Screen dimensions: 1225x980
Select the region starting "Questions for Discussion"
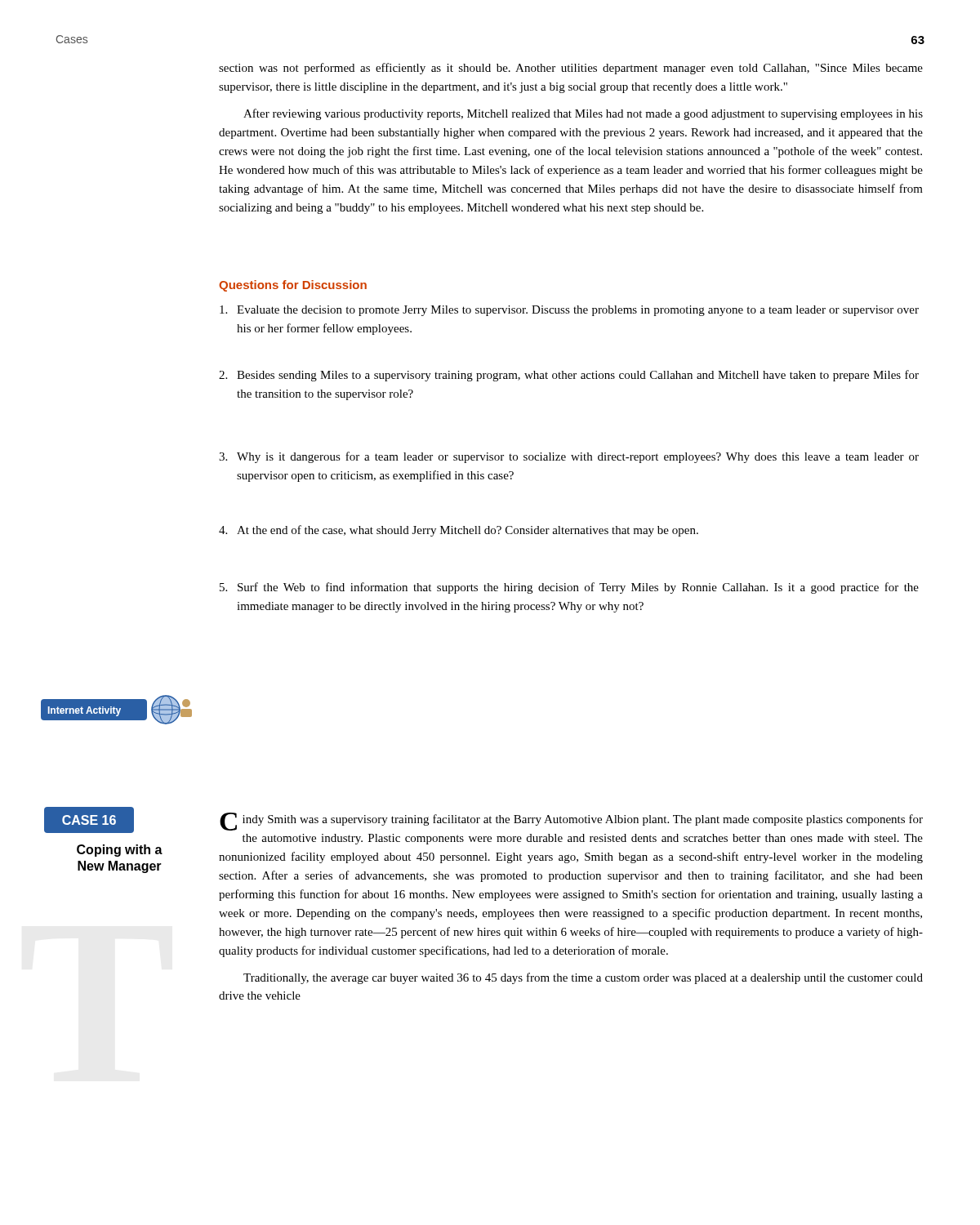293,285
